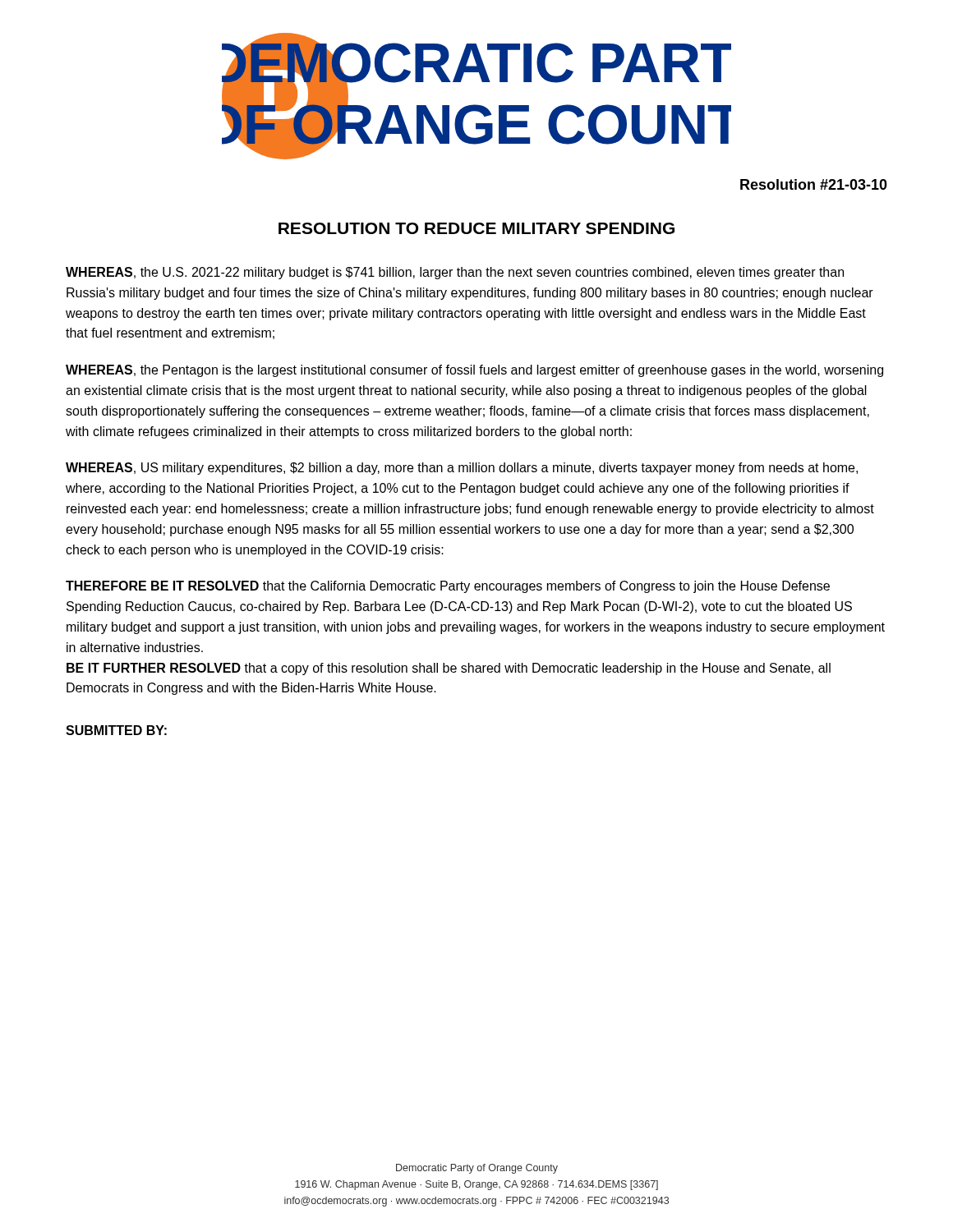
Task: Click on the text starting "WHEREAS, US military expenditures, $2 billion a"
Action: click(x=470, y=509)
